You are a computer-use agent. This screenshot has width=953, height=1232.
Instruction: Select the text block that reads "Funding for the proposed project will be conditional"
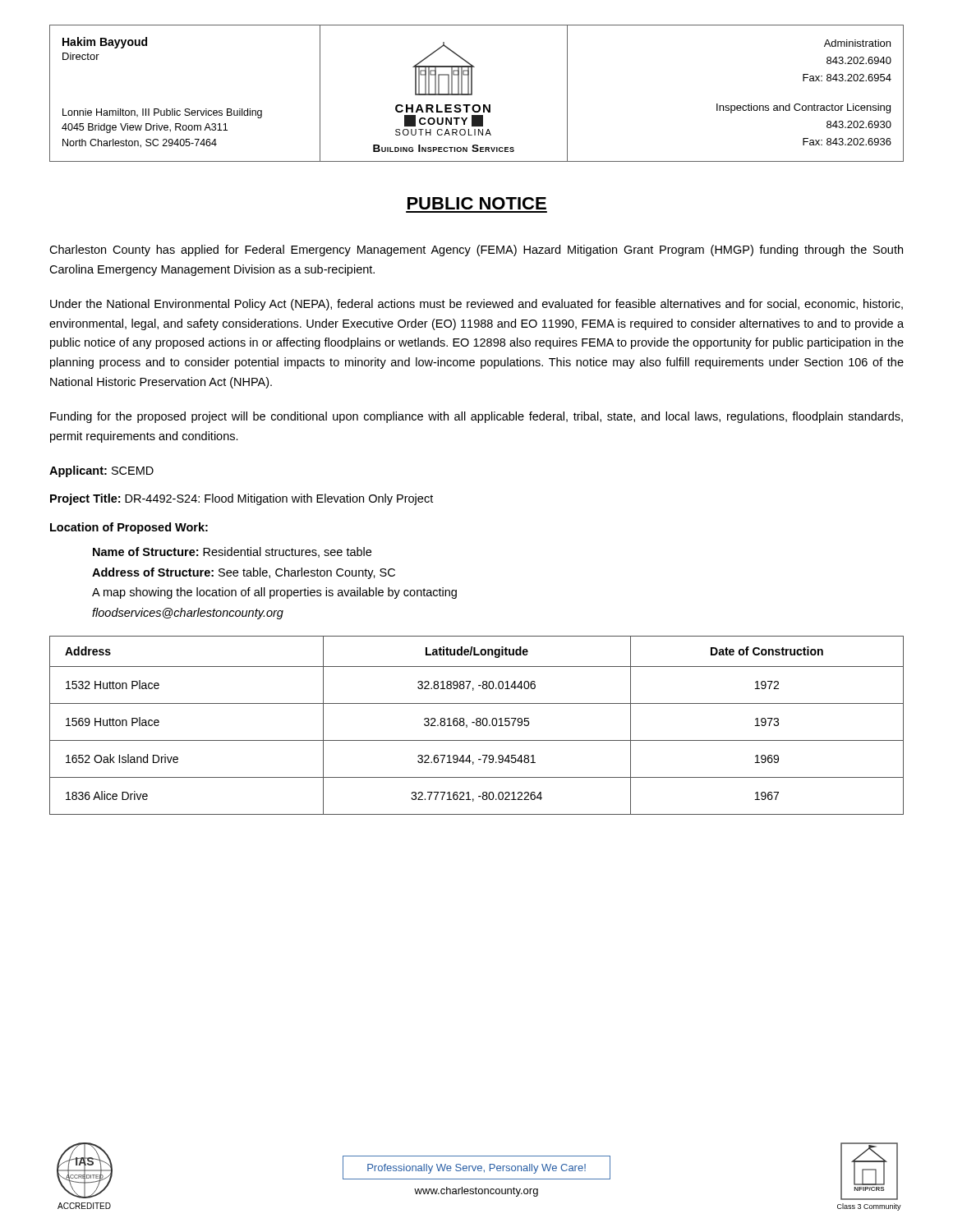476,426
